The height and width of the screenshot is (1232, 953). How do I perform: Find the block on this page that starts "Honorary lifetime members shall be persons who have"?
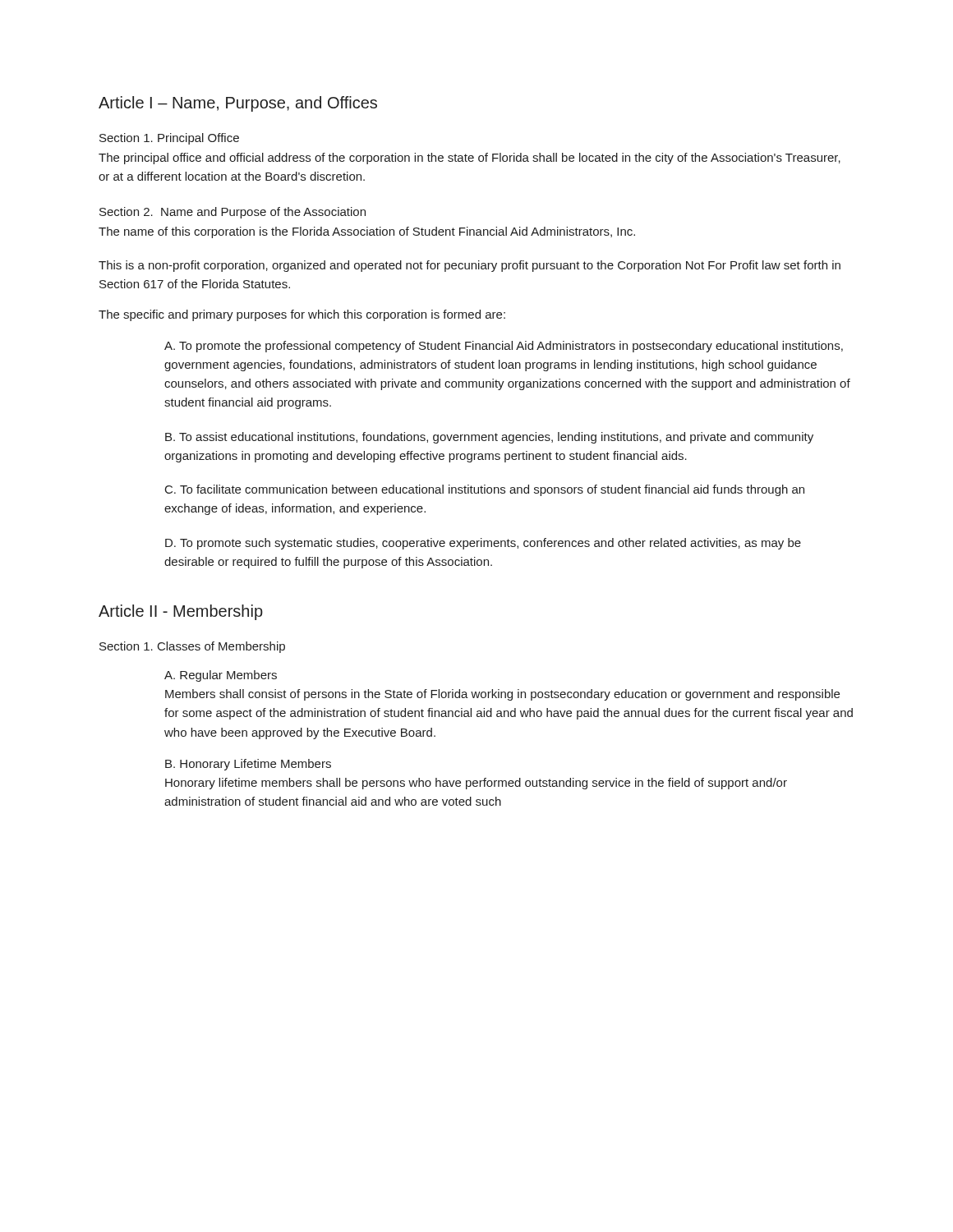pos(476,792)
